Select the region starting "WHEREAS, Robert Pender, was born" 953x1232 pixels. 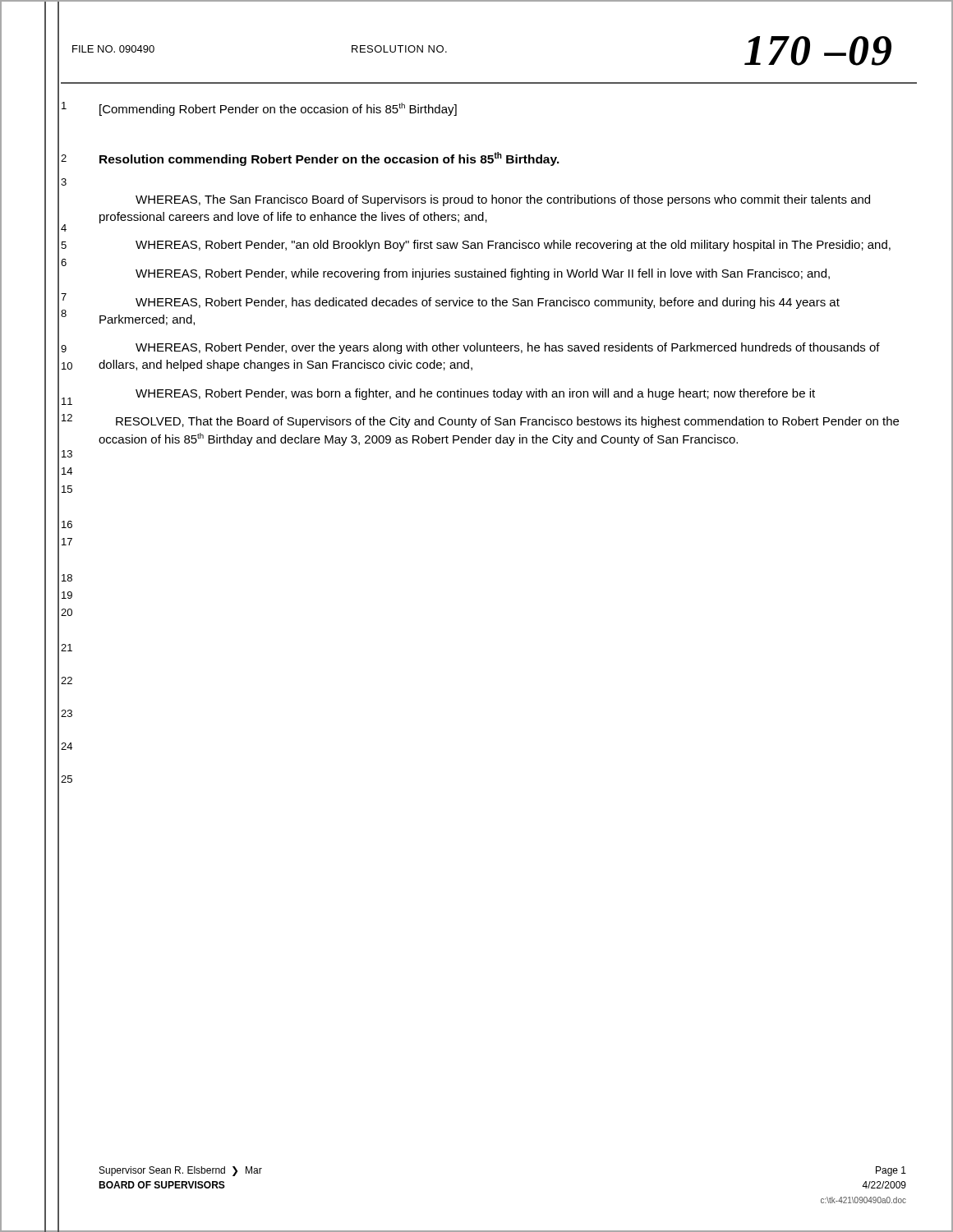[475, 393]
